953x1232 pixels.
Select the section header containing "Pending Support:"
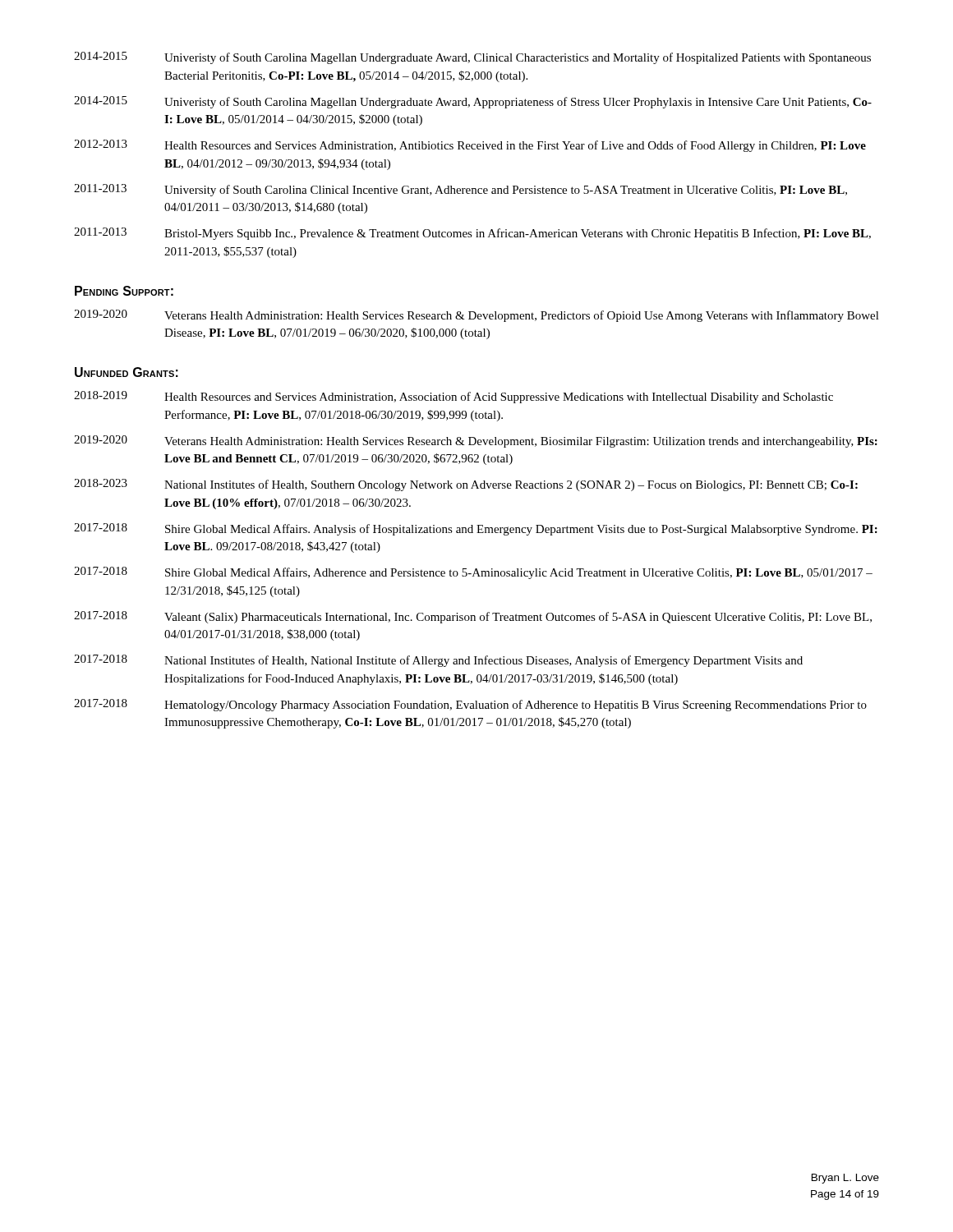click(124, 291)
